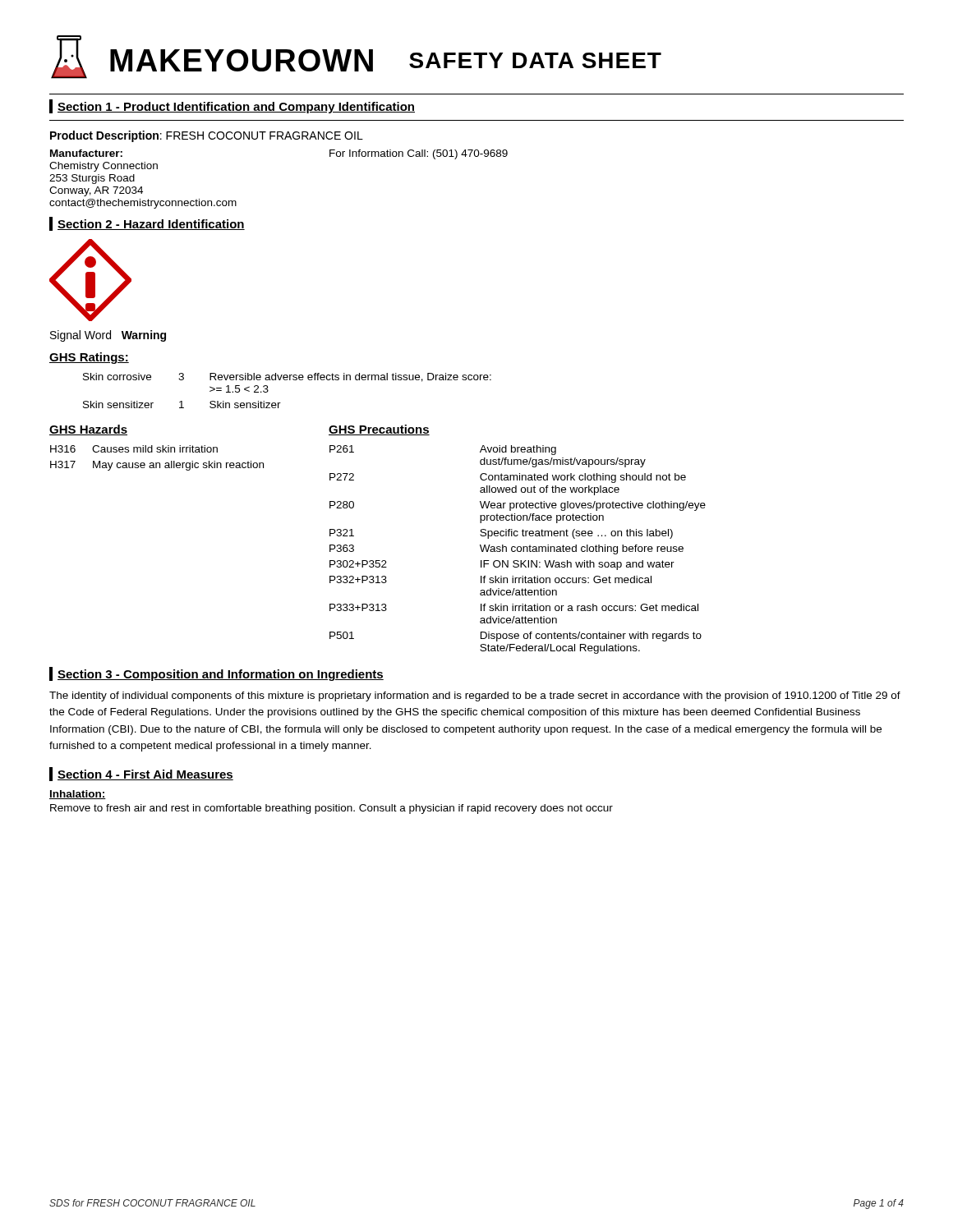Select the text block that reads "Manufacturer: Chemistry Connection 253 Sturgis Road Conway, AR"
The width and height of the screenshot is (953, 1232).
tap(83, 154)
